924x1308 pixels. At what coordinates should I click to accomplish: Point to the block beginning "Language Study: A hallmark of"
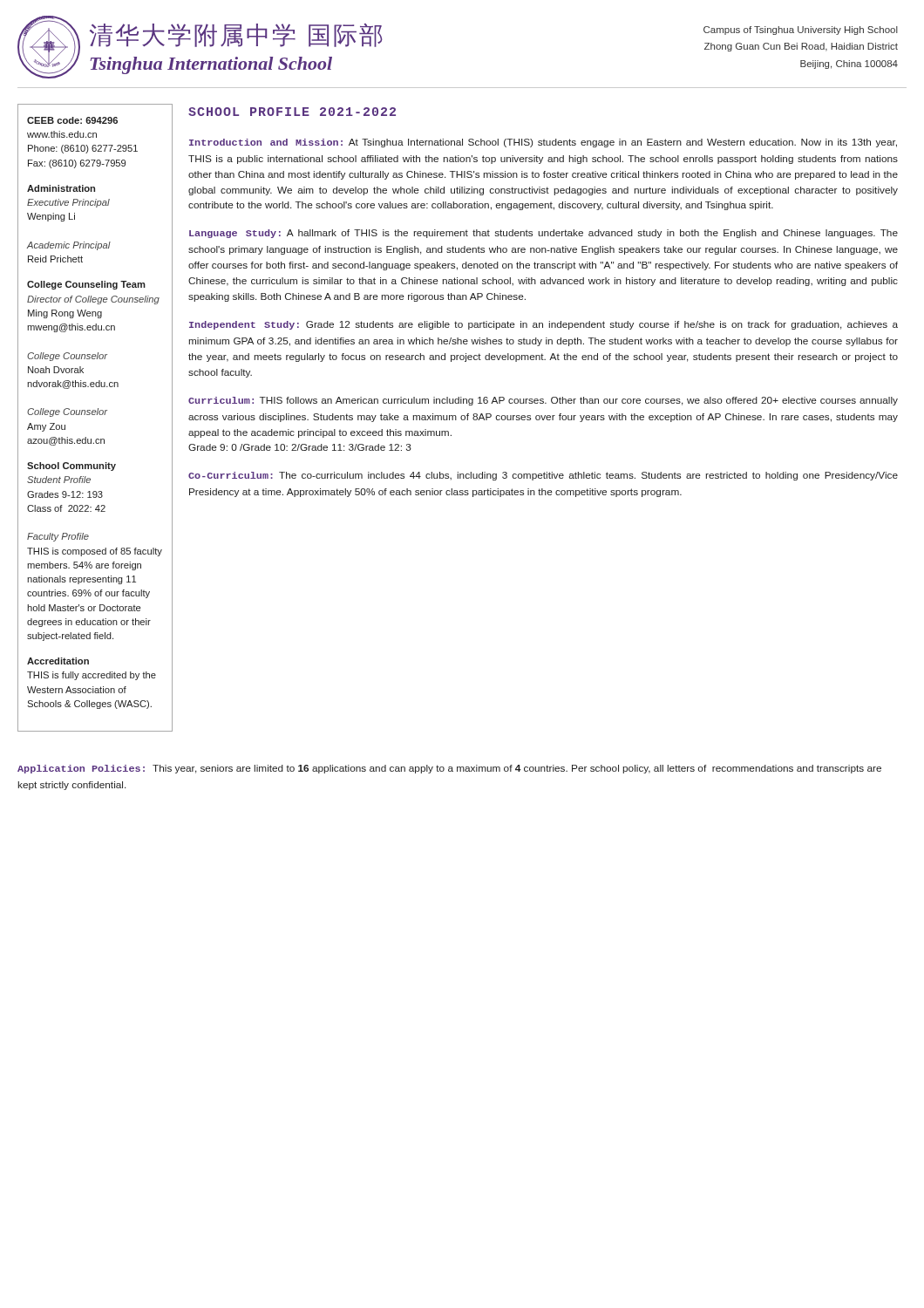(543, 265)
